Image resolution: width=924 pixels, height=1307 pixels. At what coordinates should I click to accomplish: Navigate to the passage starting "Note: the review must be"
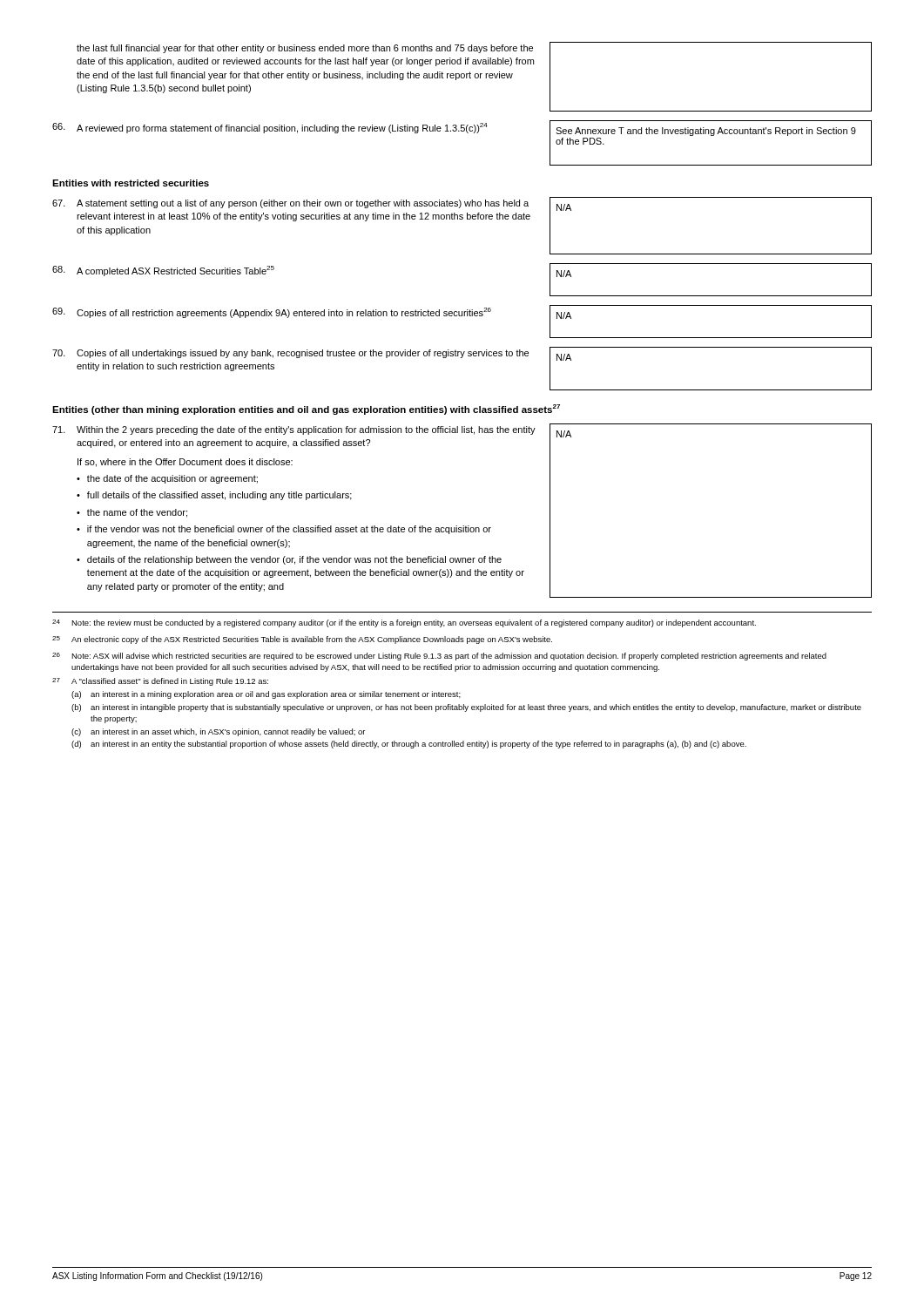tap(414, 622)
